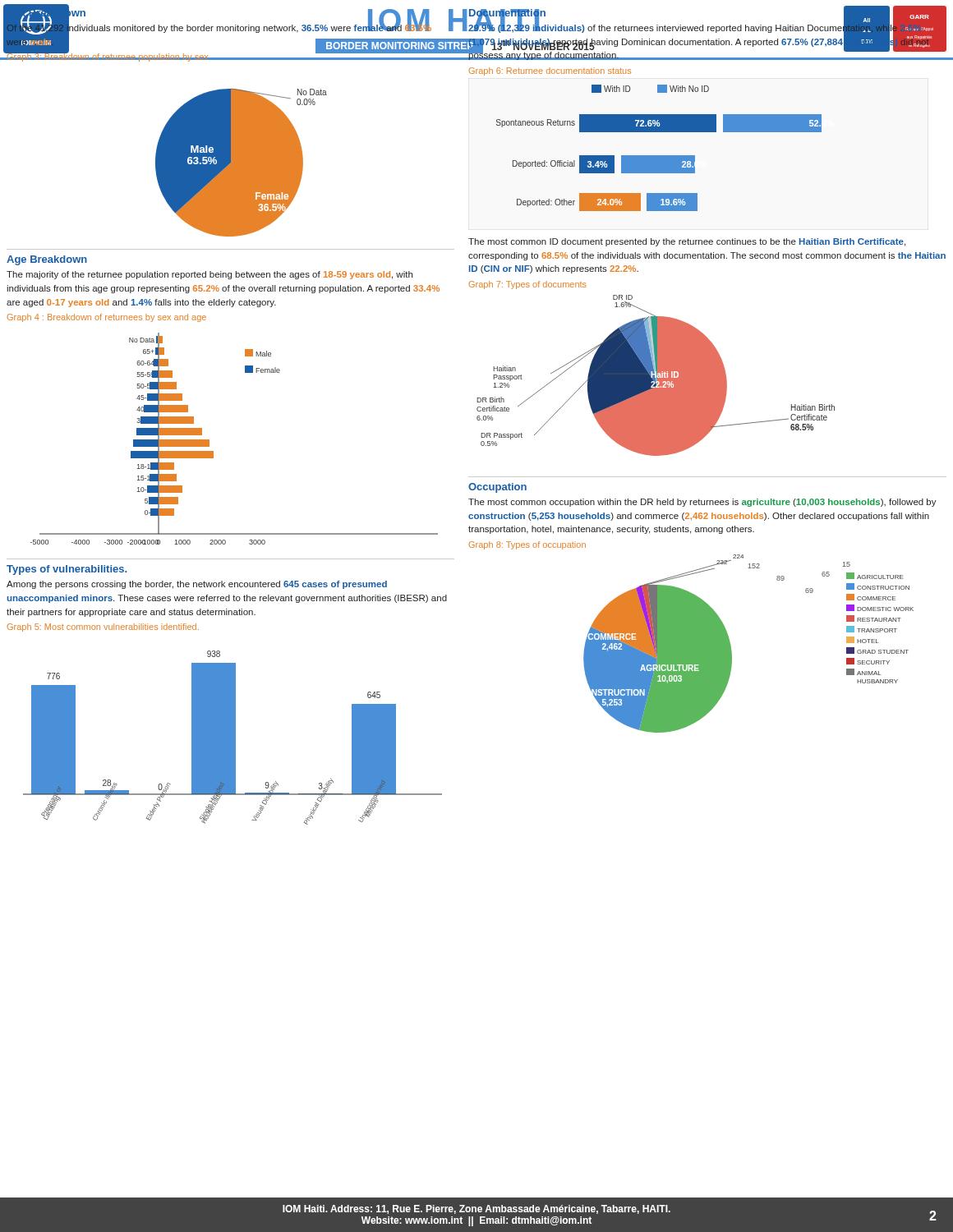
Task: Find the caption that reads "Graph 3: Breakdown"
Action: click(x=108, y=57)
